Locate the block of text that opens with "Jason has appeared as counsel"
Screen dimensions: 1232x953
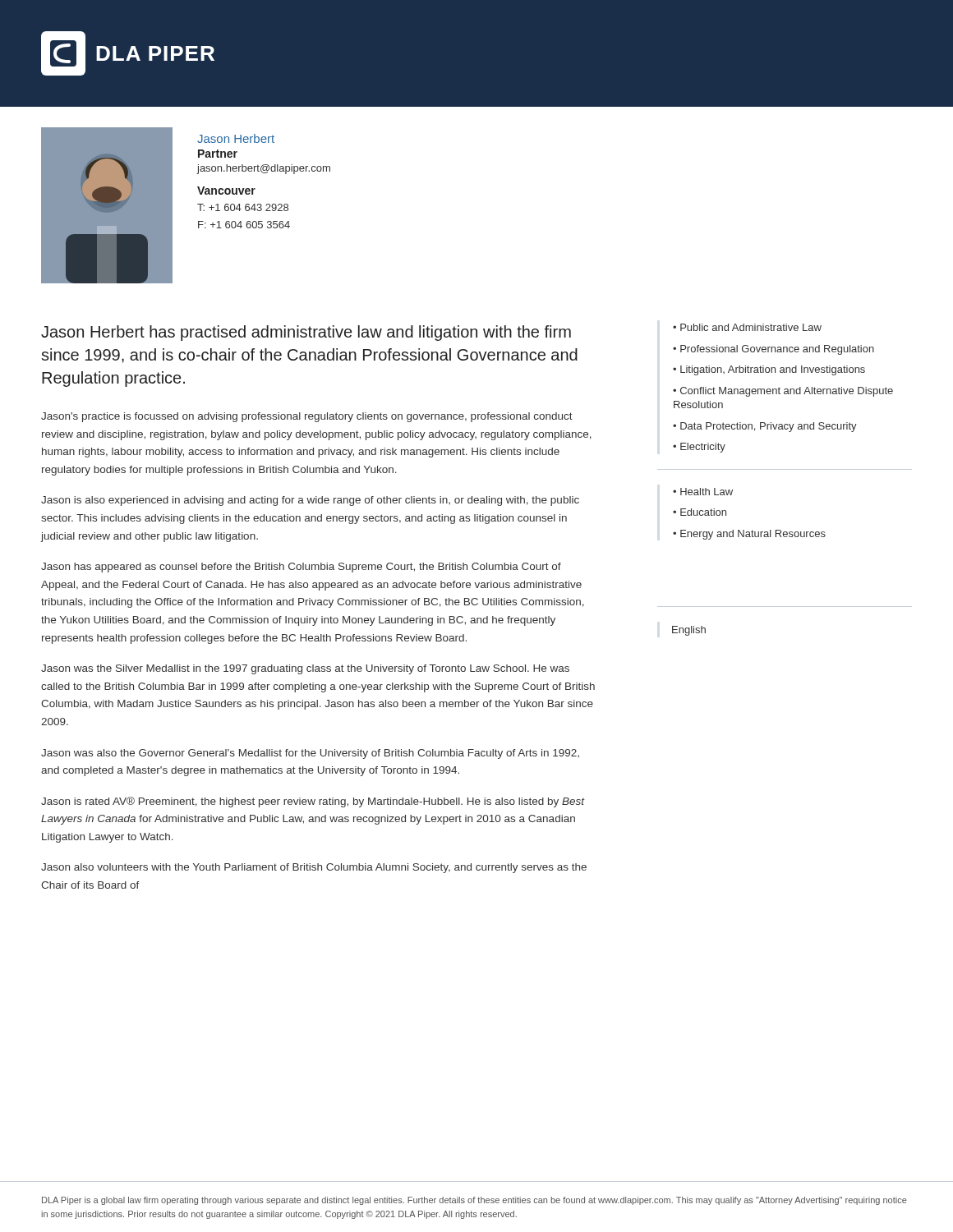point(313,602)
